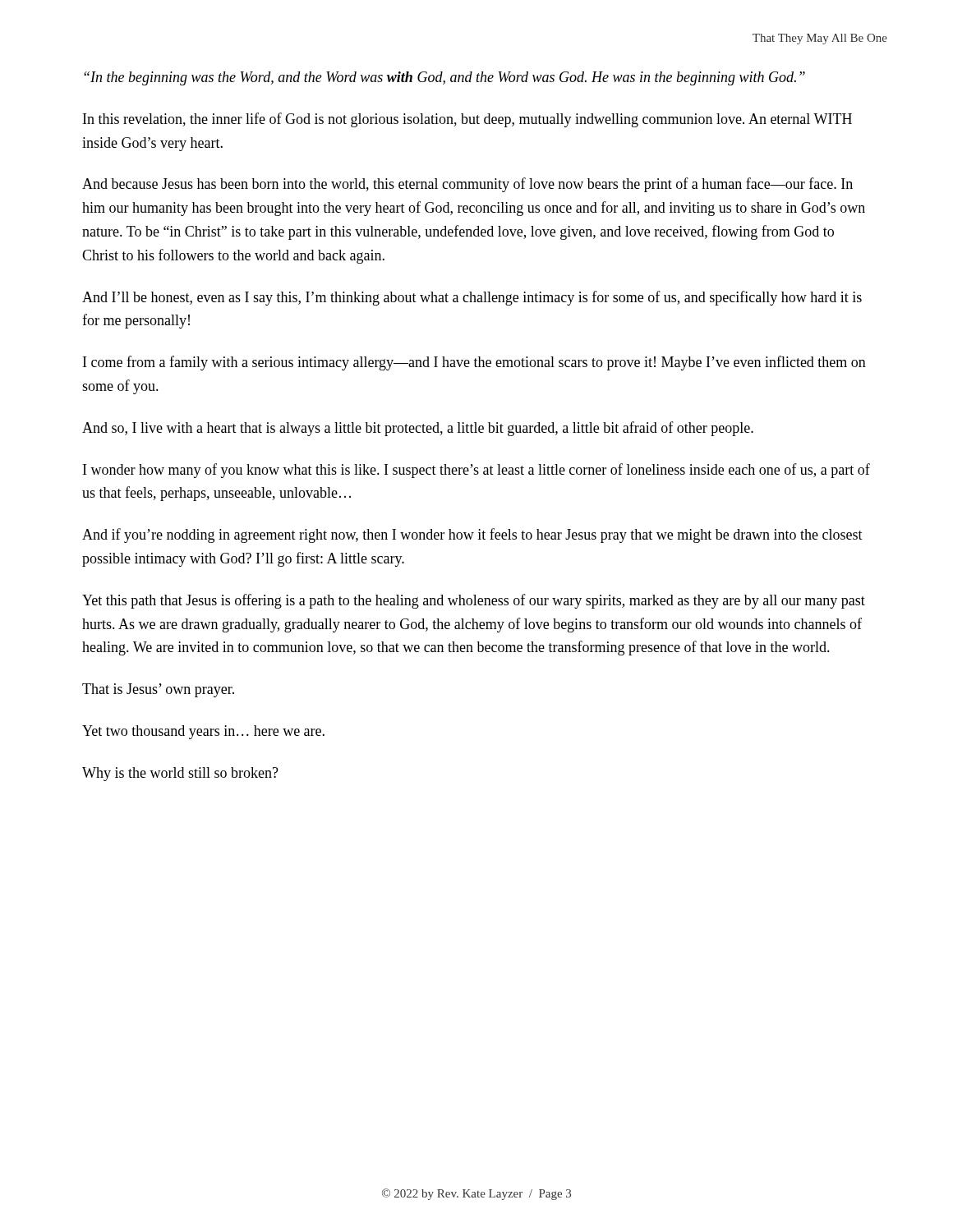953x1232 pixels.
Task: Select the block starting "And I’ll be honest, even as I"
Action: point(472,309)
